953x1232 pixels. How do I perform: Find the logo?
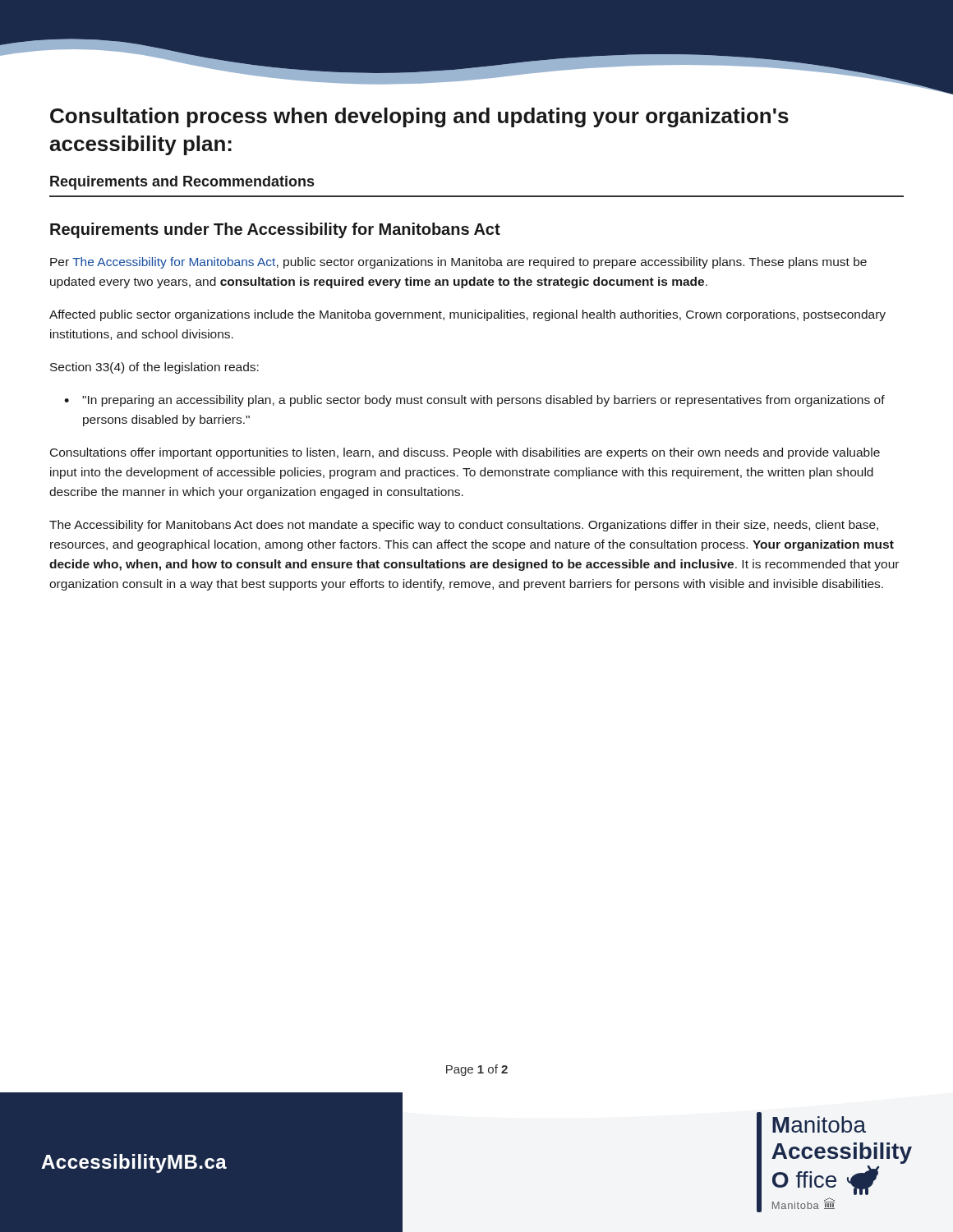[x=834, y=1162]
